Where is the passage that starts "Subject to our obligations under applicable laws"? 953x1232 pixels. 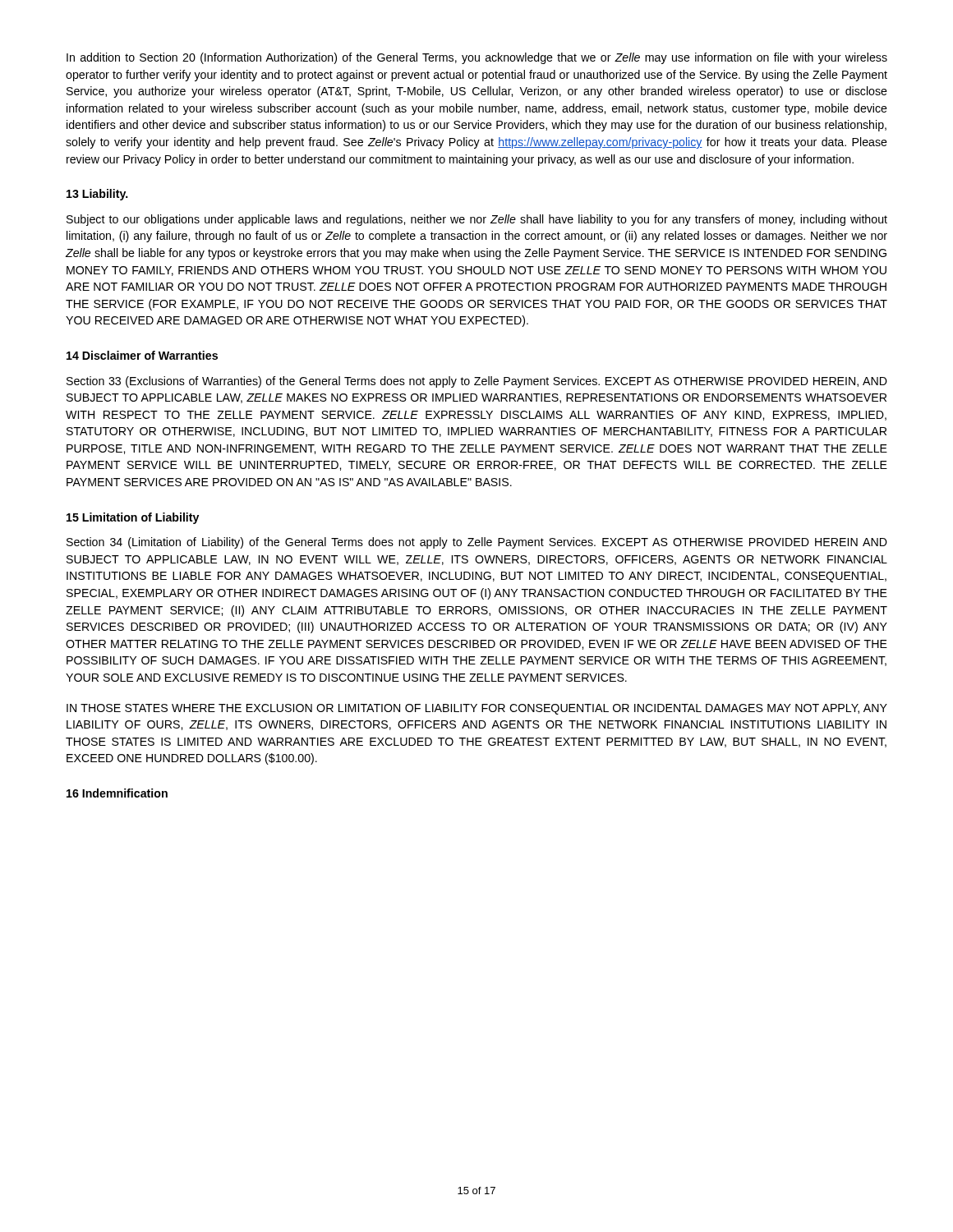pyautogui.click(x=476, y=270)
